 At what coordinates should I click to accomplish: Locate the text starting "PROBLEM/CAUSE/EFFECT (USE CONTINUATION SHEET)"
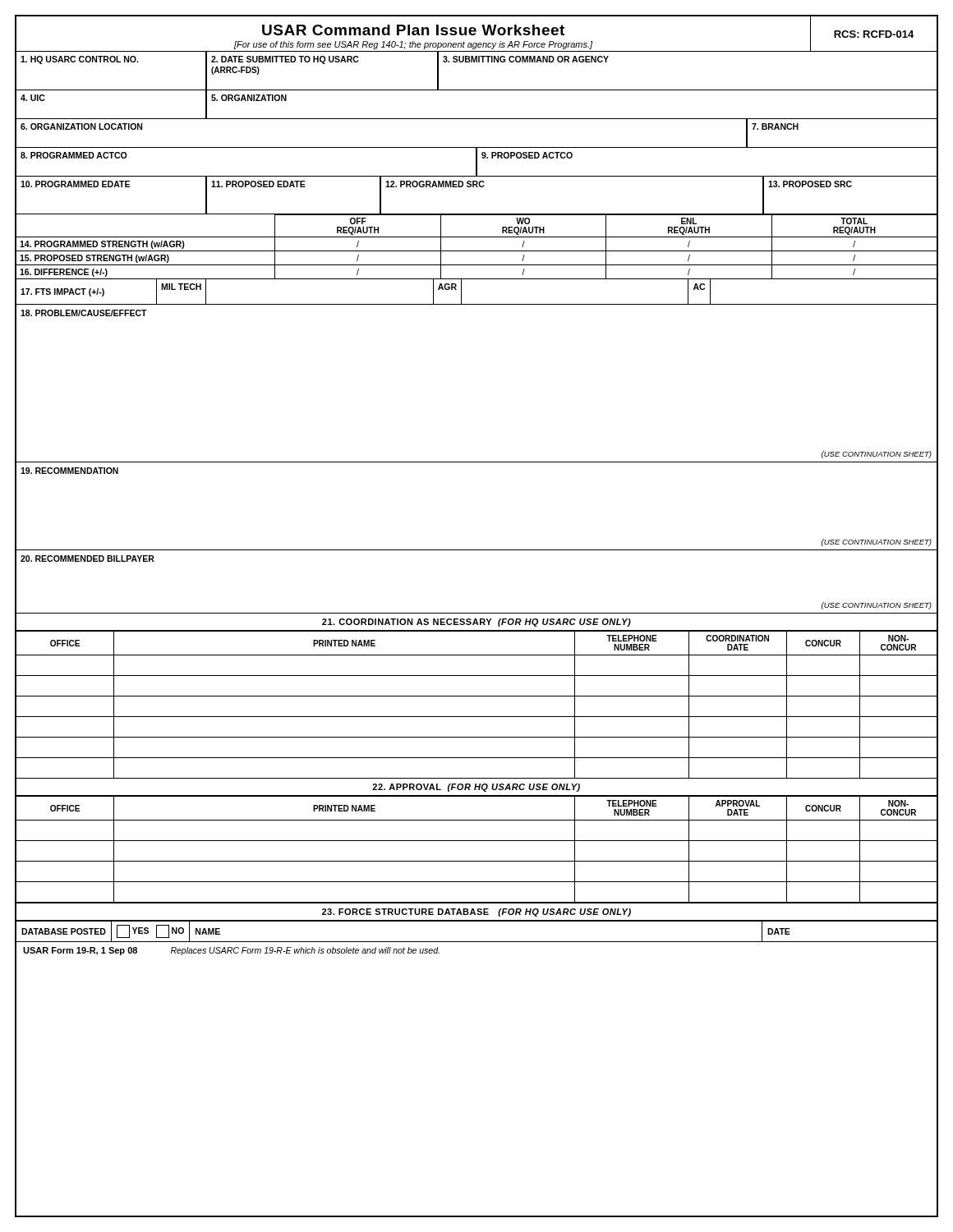coord(84,313)
